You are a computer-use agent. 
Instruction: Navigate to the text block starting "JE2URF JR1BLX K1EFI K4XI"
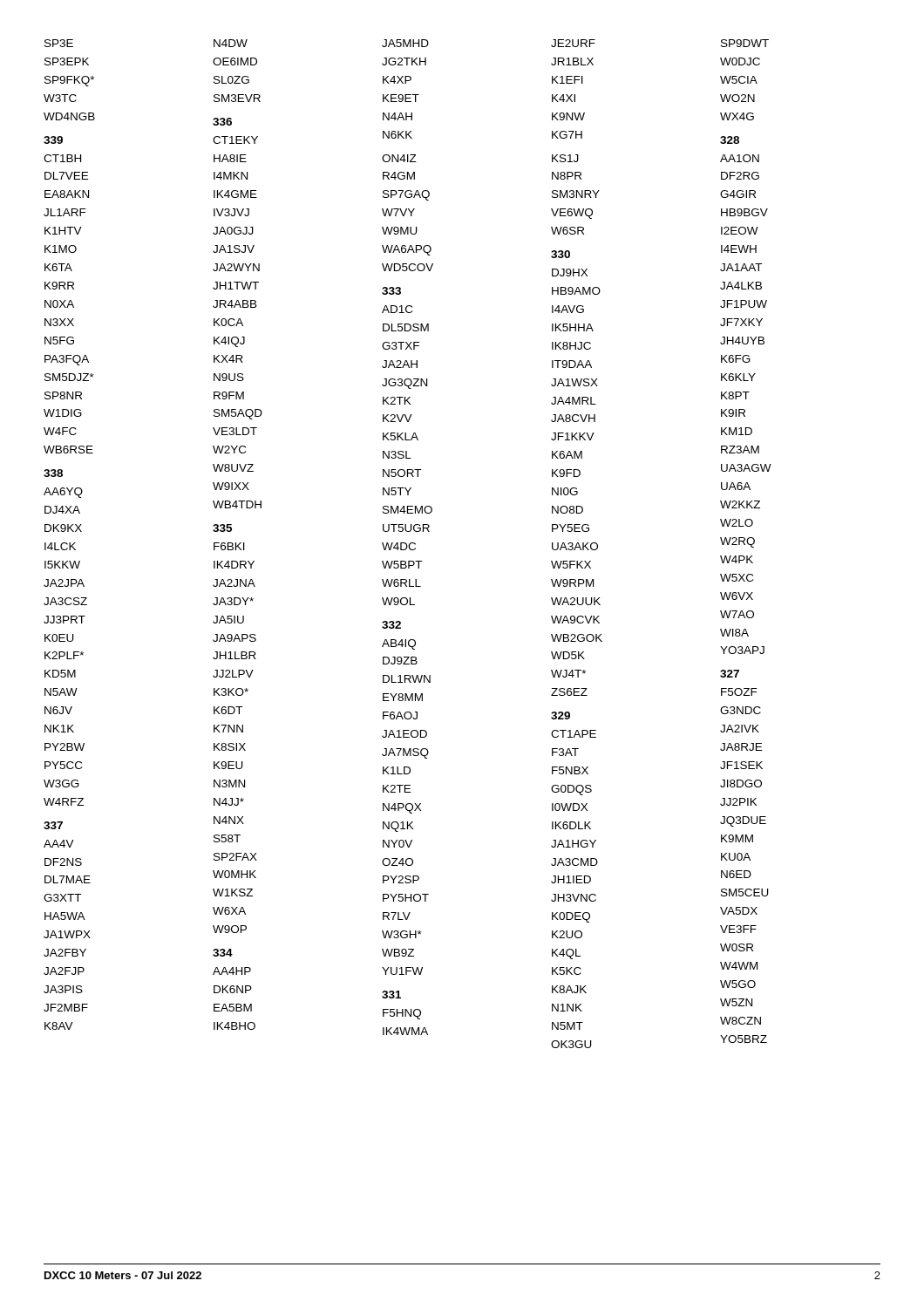coord(573,43)
